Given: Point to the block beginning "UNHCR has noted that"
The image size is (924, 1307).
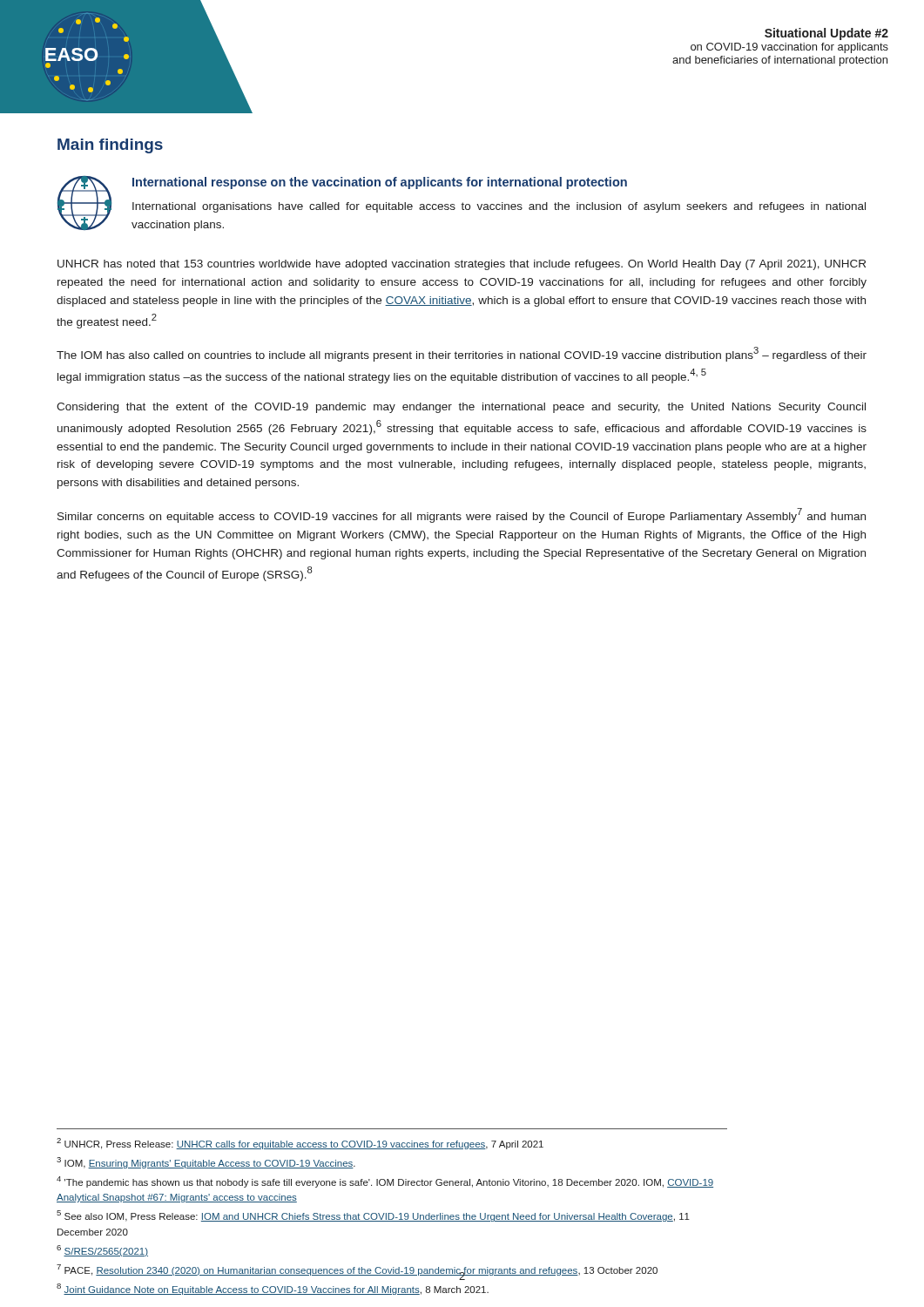Looking at the screenshot, I should [462, 293].
